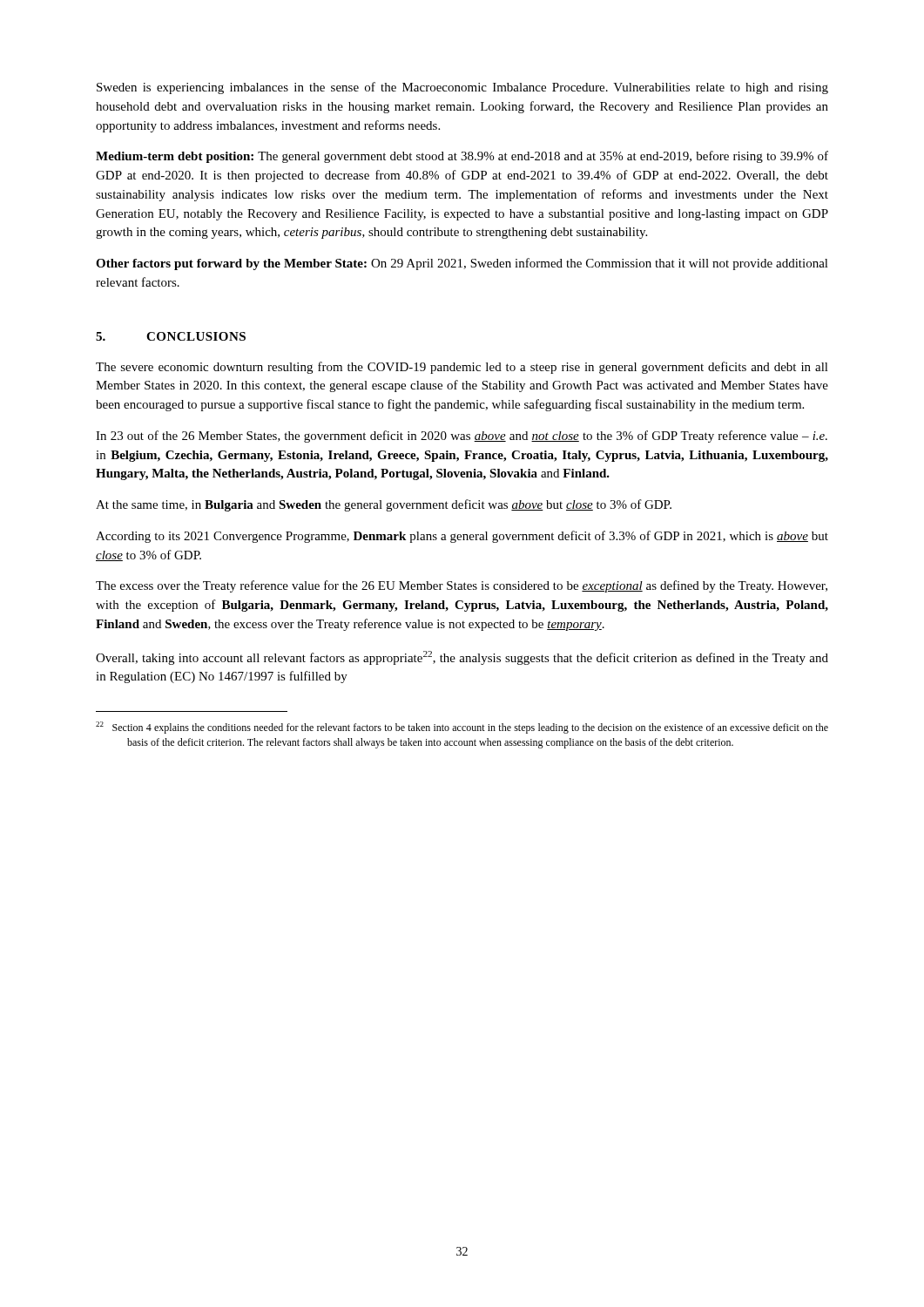Select the section header

click(x=171, y=336)
